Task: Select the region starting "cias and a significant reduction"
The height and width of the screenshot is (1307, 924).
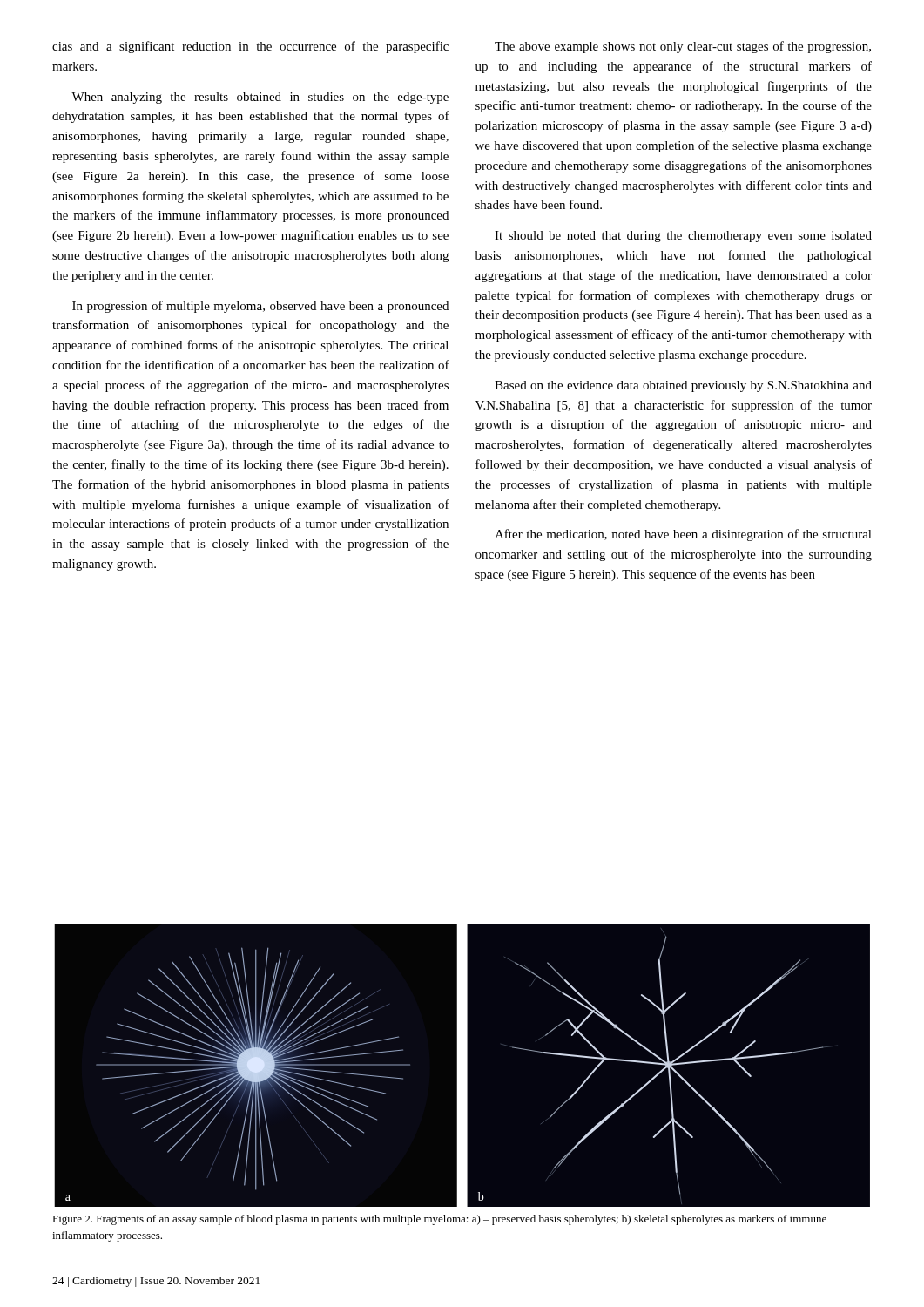Action: pos(251,305)
